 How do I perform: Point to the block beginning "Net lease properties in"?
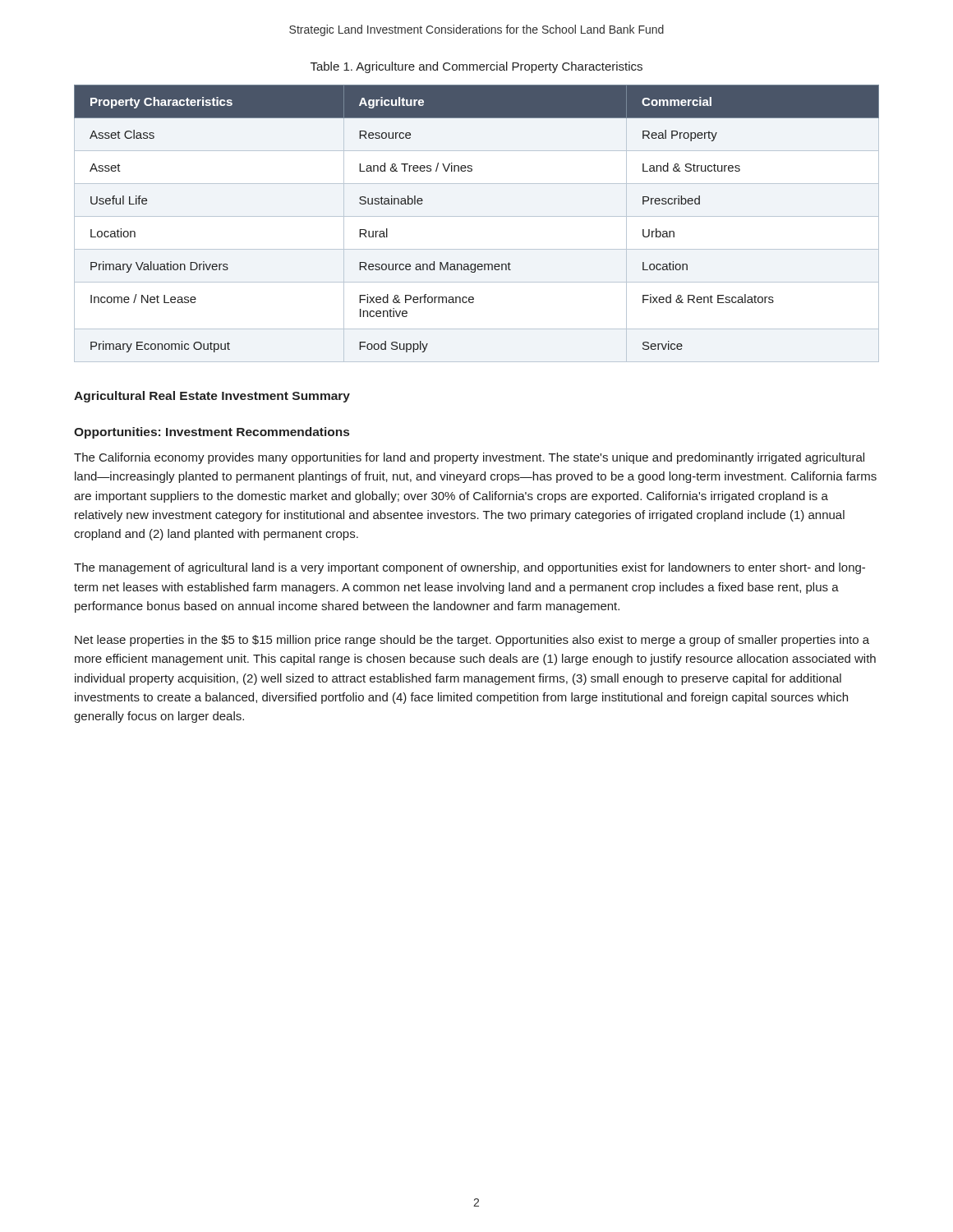475,678
